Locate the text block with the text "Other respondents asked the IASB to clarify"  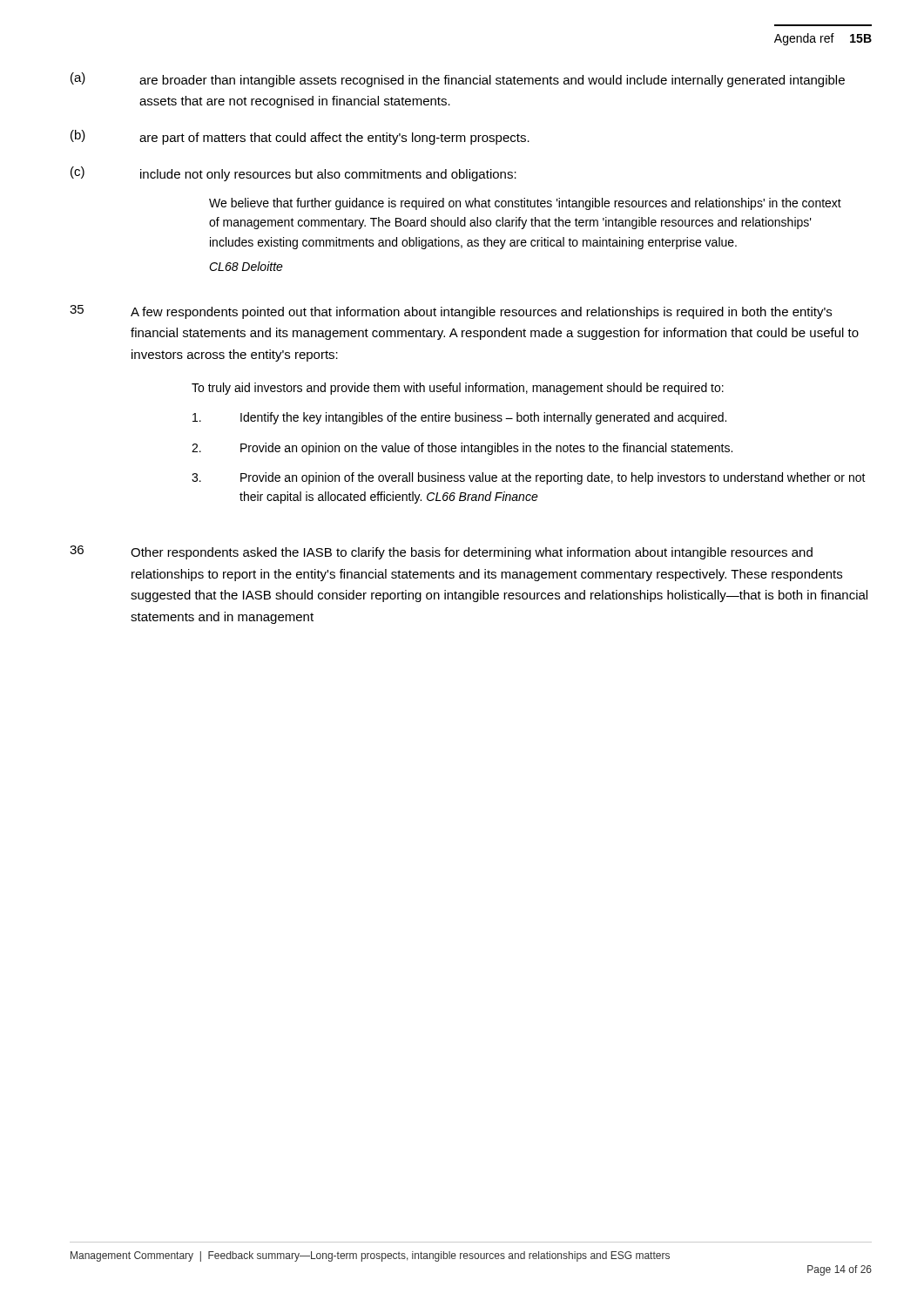(500, 584)
